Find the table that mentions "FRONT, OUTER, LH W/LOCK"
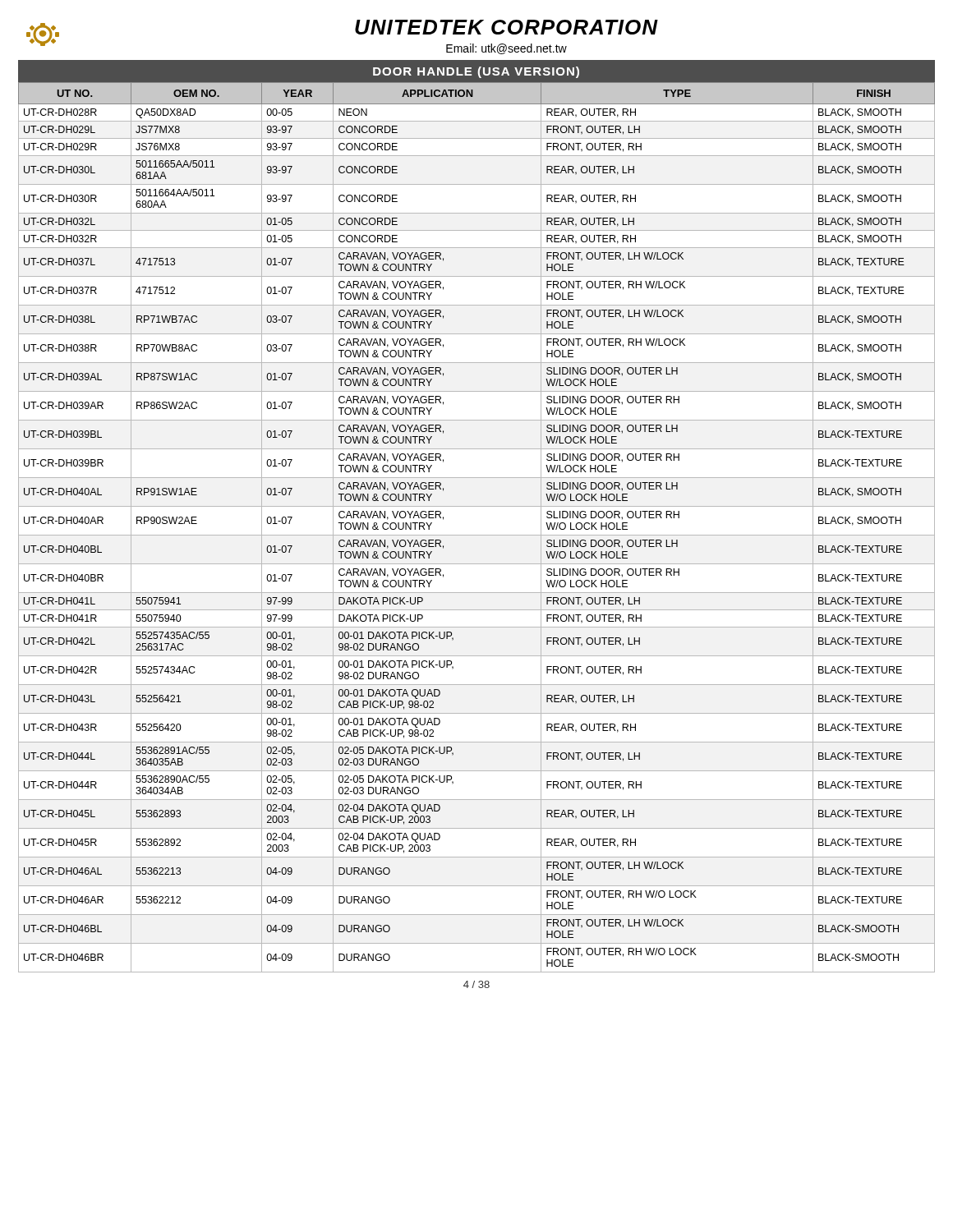 476,527
